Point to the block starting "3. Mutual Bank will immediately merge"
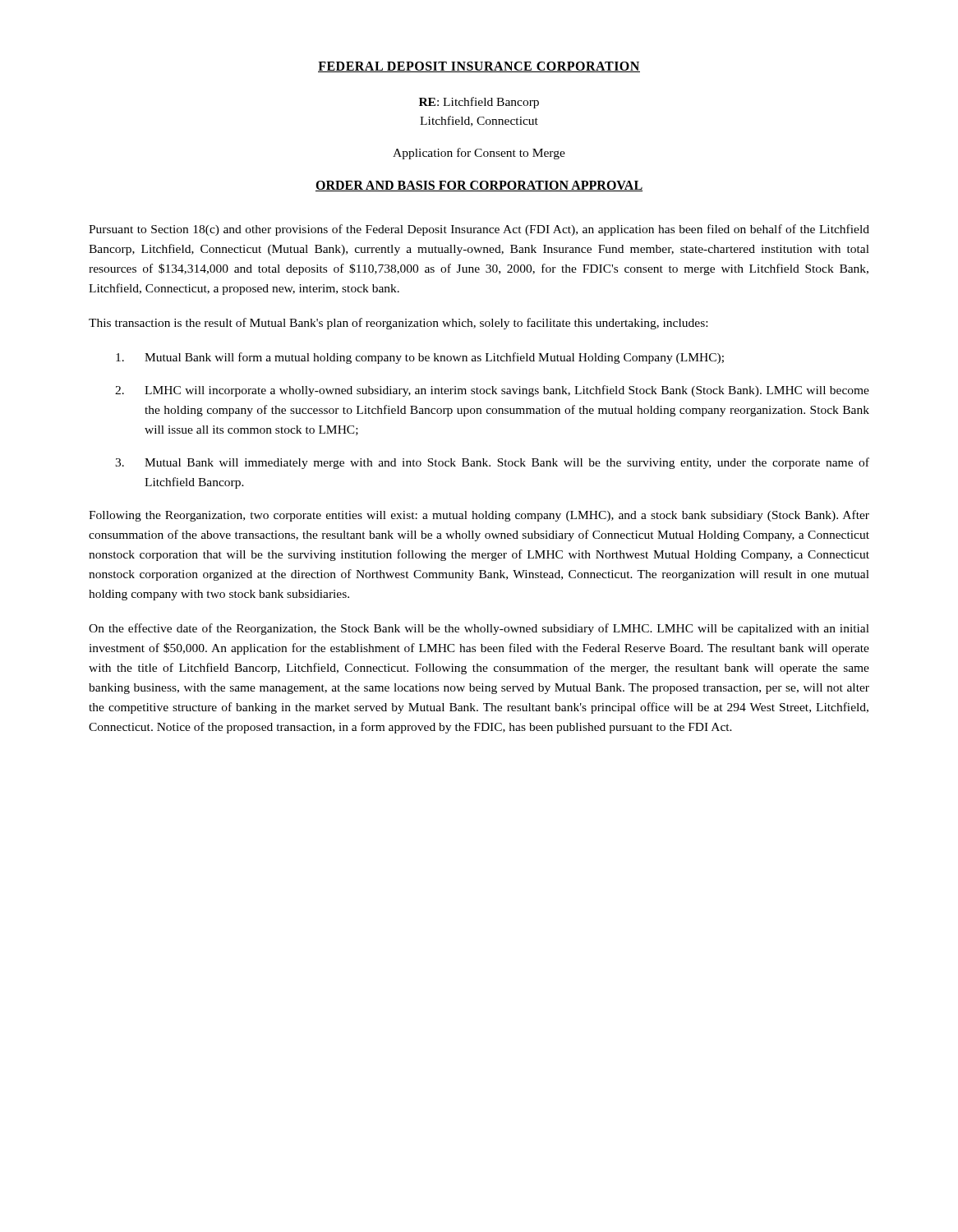The height and width of the screenshot is (1232, 958). point(492,472)
